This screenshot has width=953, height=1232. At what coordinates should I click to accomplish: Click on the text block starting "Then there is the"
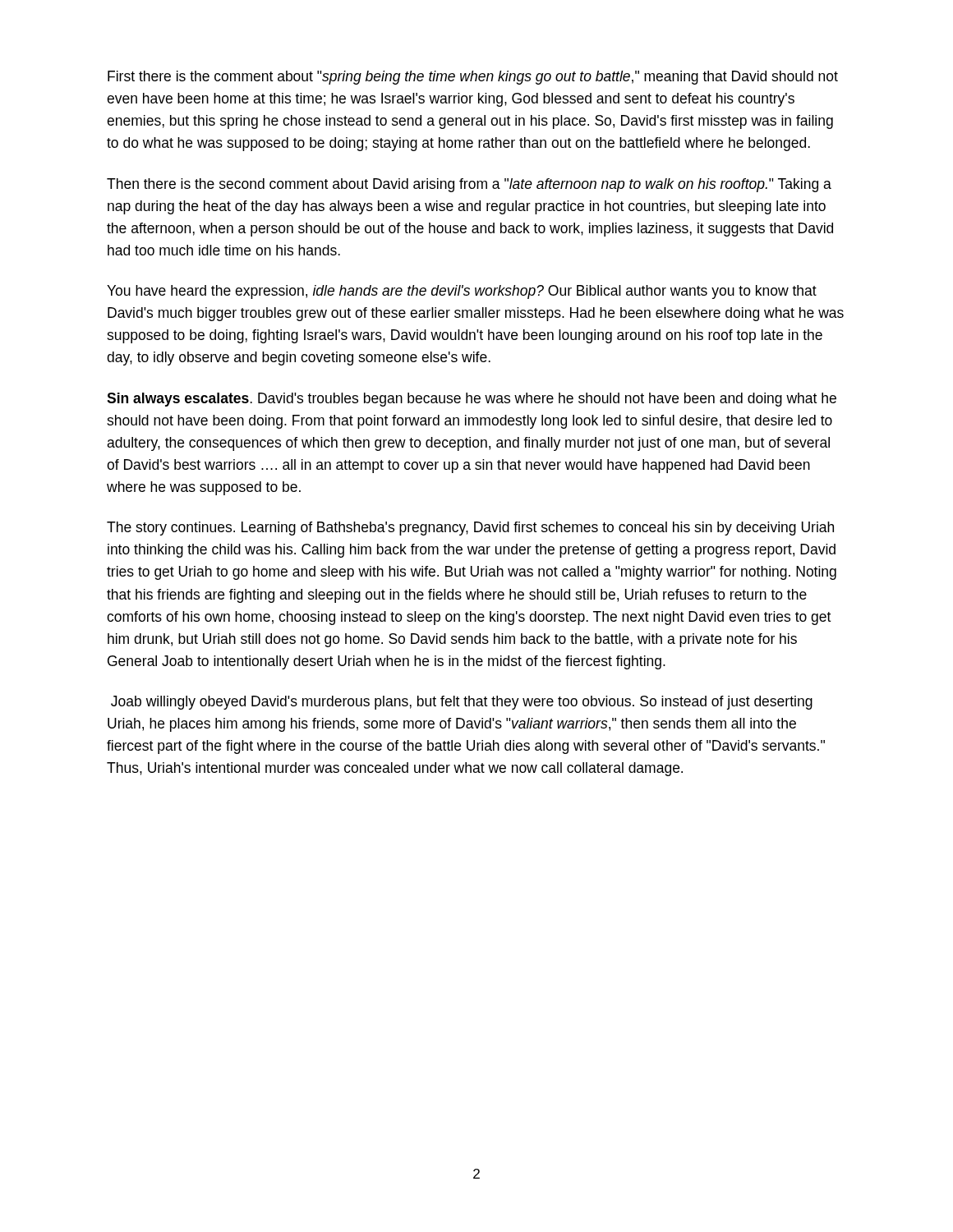click(x=470, y=217)
